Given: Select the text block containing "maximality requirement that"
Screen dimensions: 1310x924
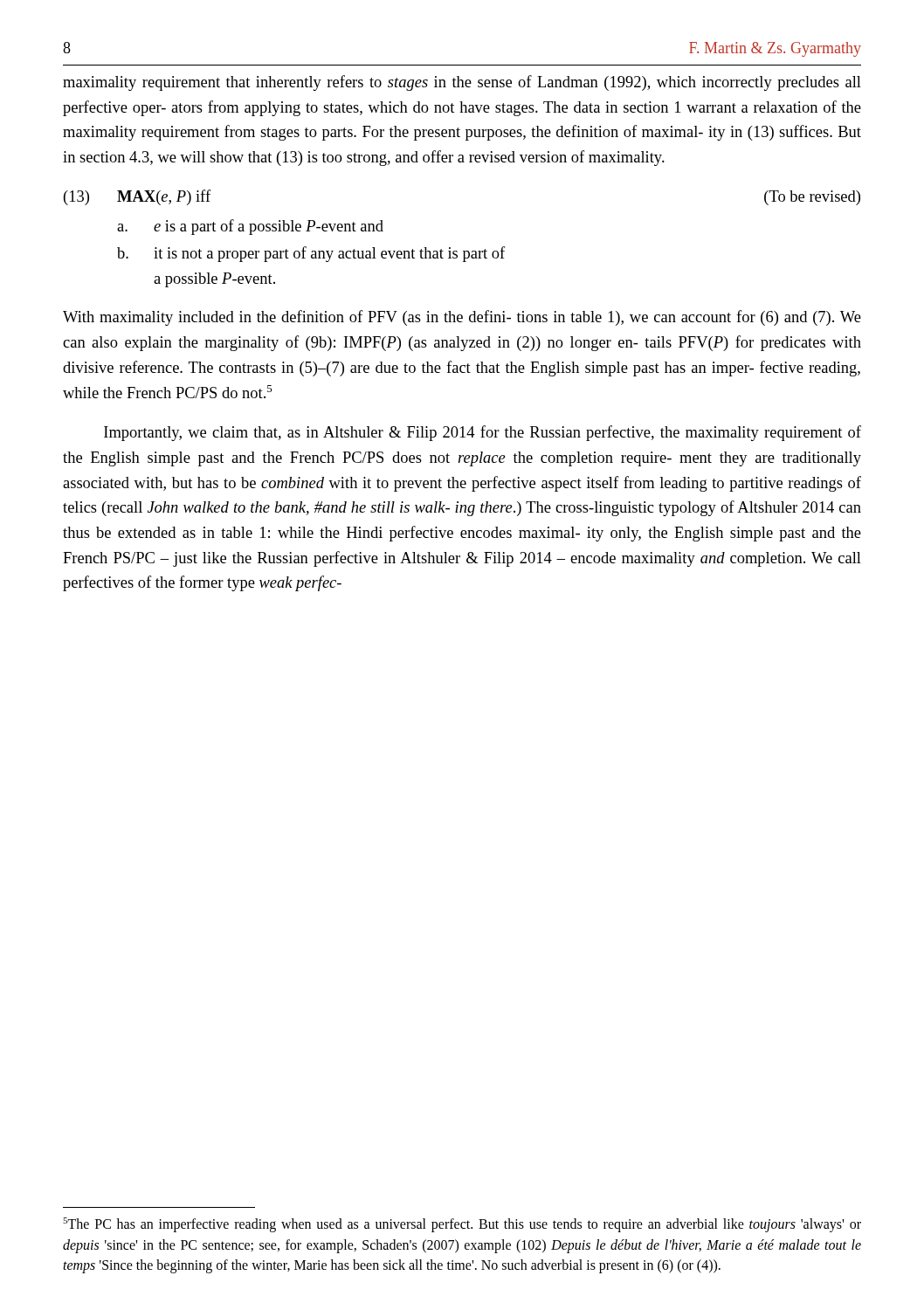Looking at the screenshot, I should pyautogui.click(x=462, y=120).
